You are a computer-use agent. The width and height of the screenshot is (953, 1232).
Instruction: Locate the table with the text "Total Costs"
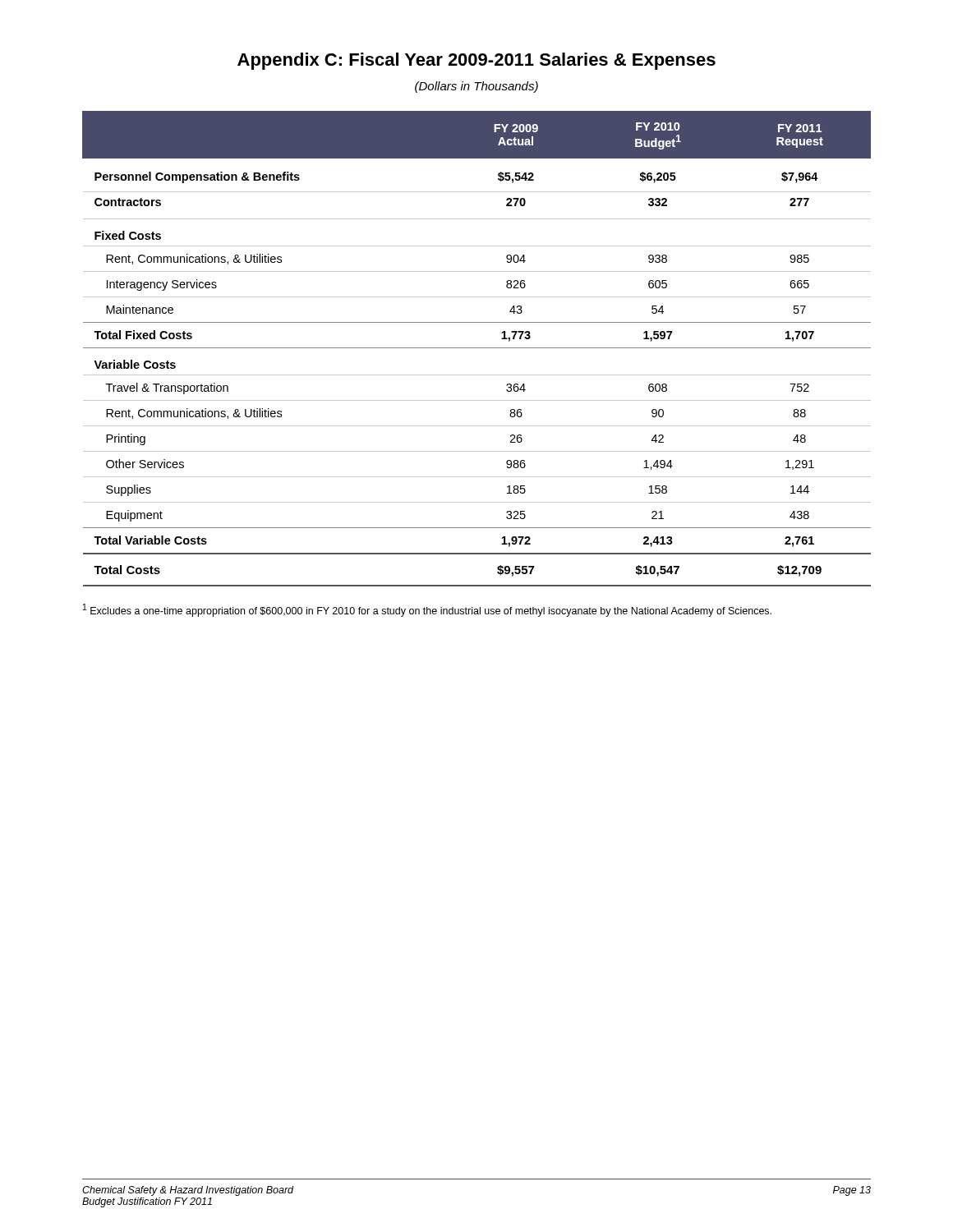coord(476,349)
